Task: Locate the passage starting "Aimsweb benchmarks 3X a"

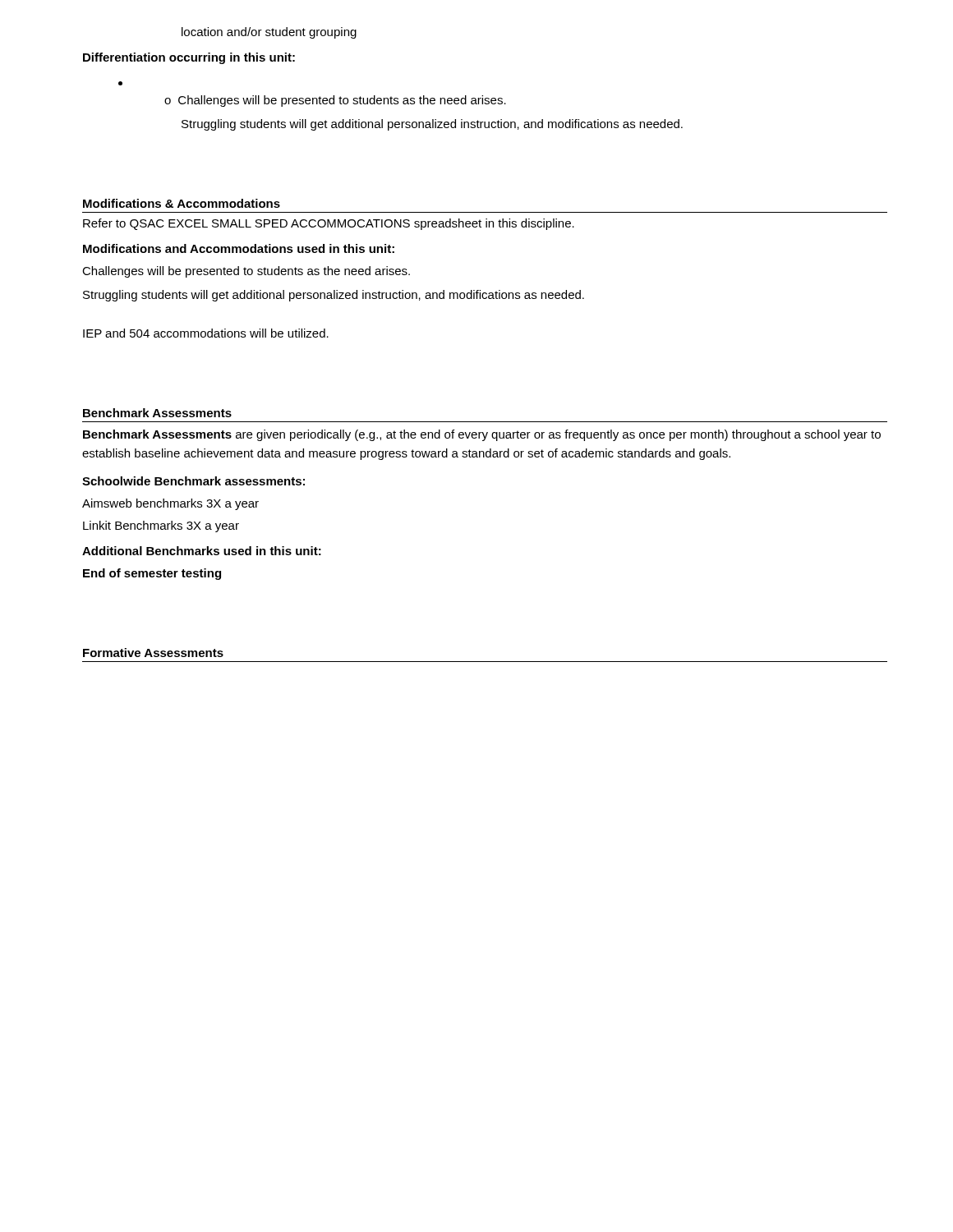Action: [x=170, y=503]
